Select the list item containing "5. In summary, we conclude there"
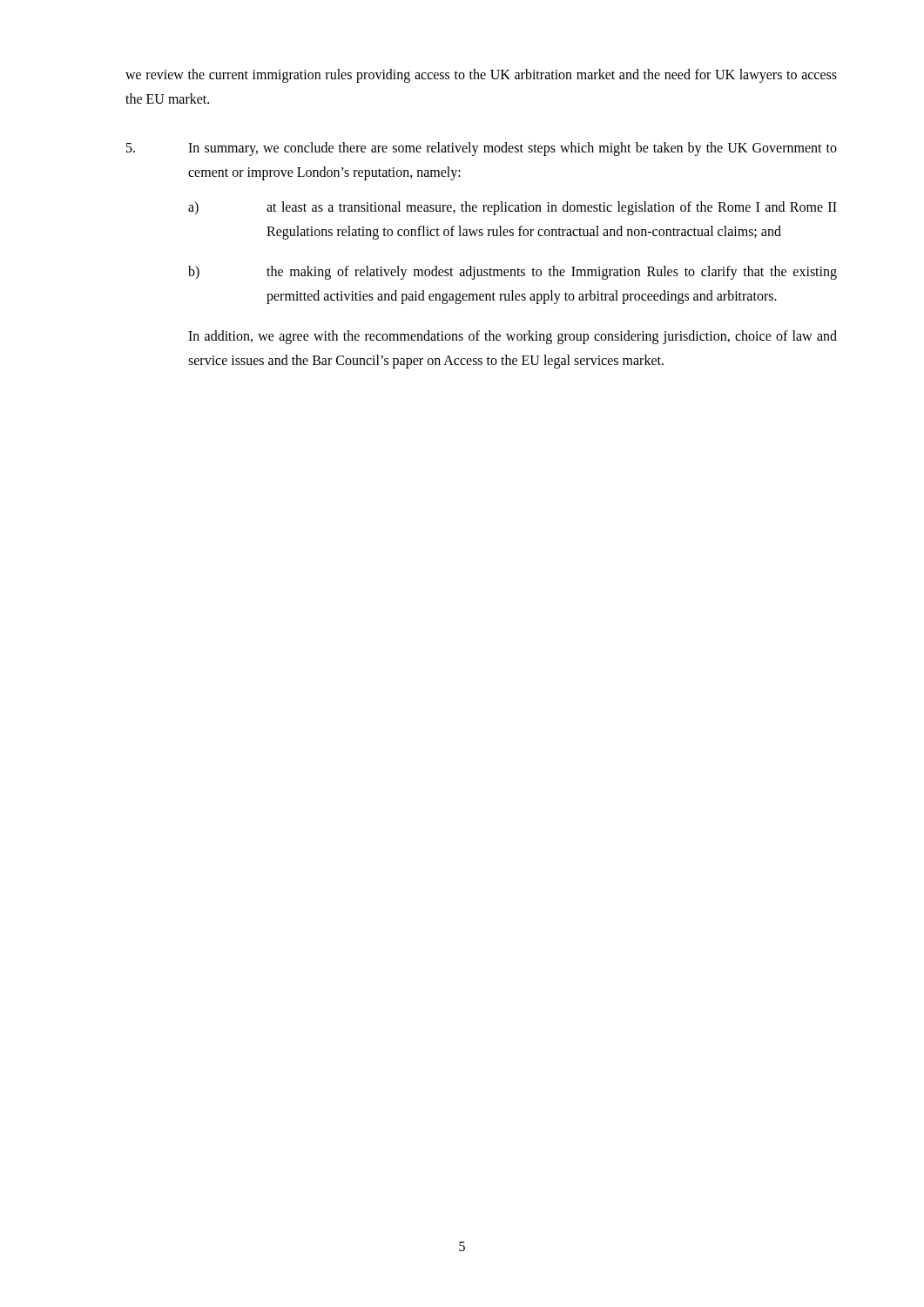The image size is (924, 1307). [482, 149]
